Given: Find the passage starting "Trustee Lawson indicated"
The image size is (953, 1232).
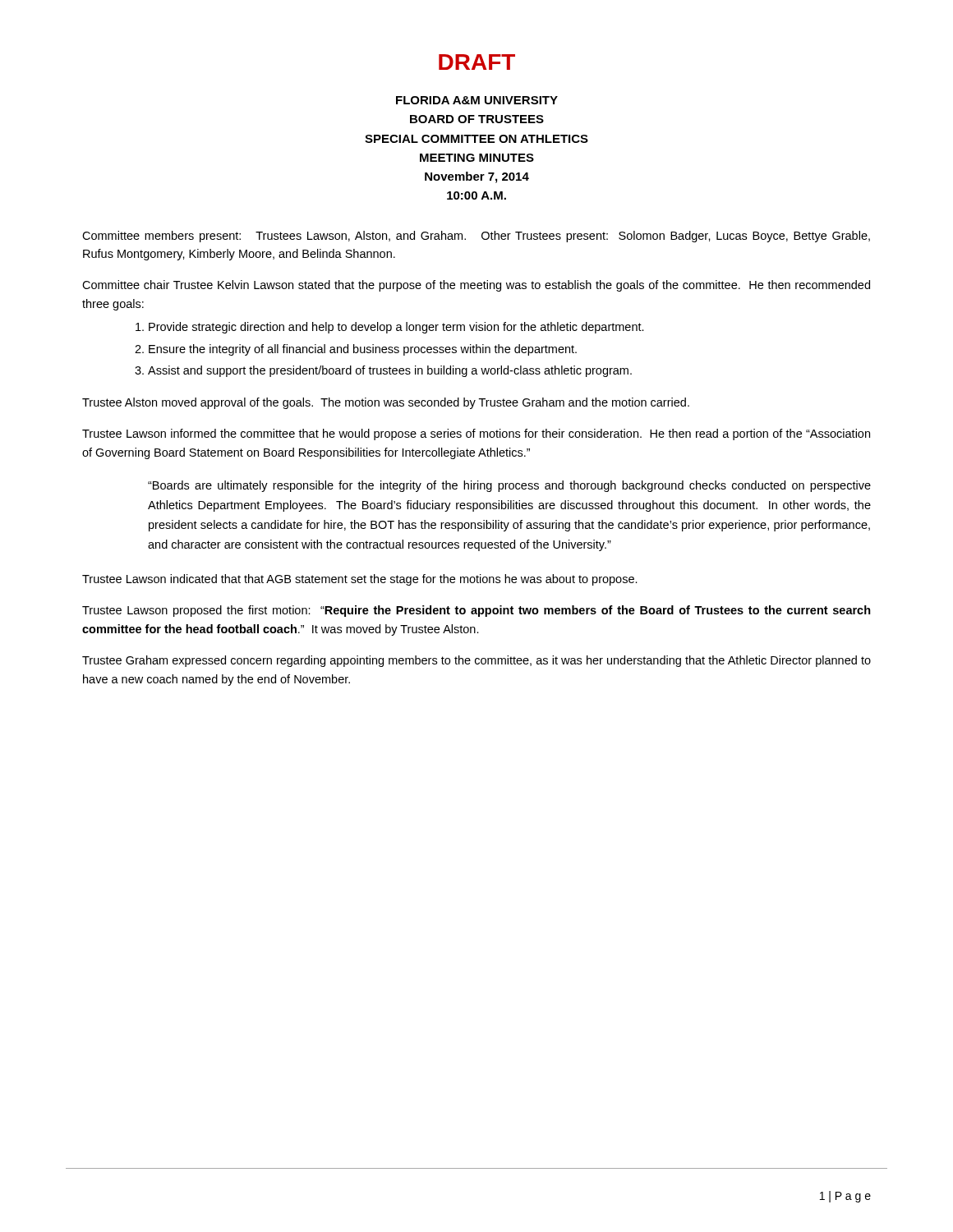Looking at the screenshot, I should 360,579.
